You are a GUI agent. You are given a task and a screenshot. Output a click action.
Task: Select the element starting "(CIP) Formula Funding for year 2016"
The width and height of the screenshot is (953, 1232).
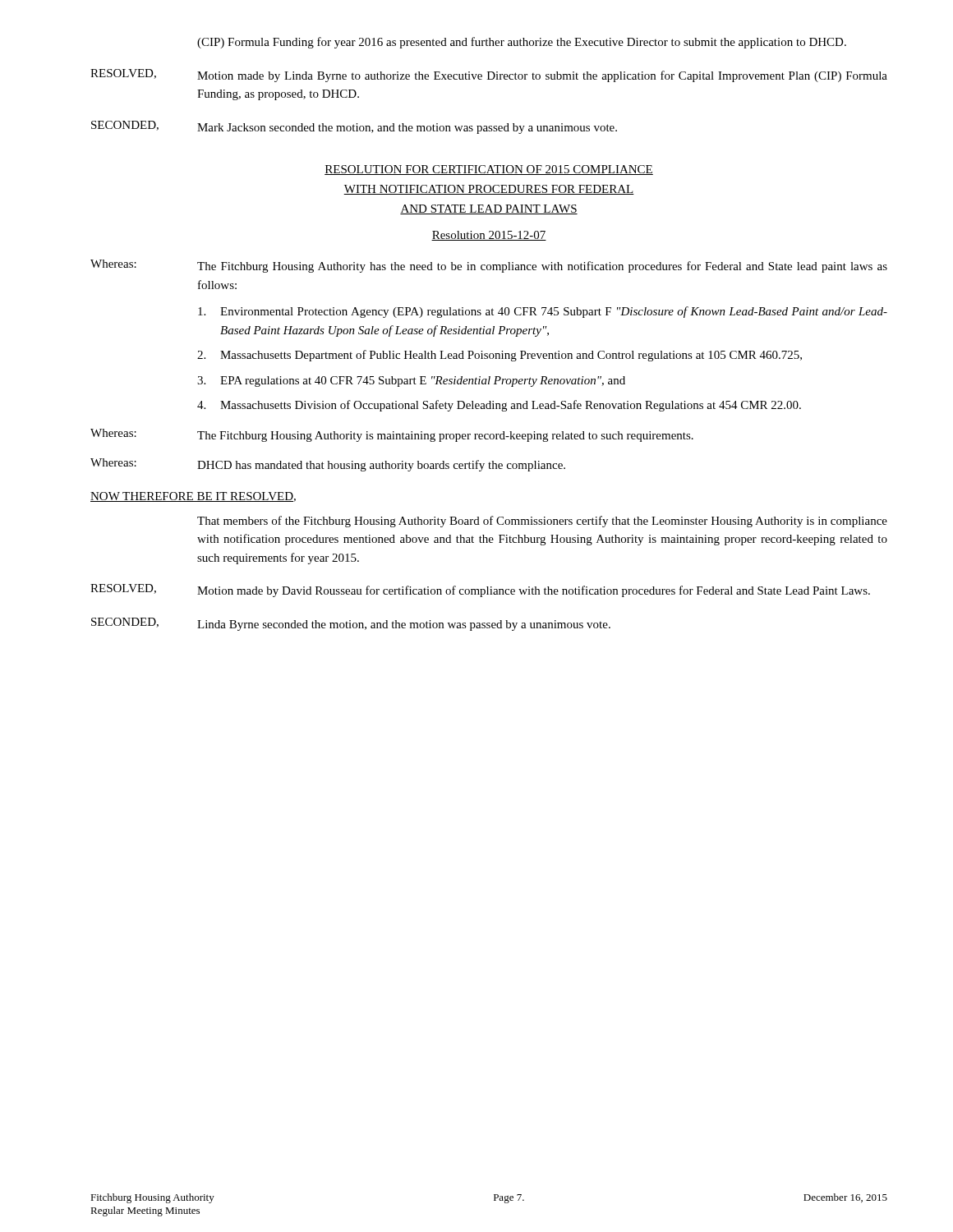(522, 42)
